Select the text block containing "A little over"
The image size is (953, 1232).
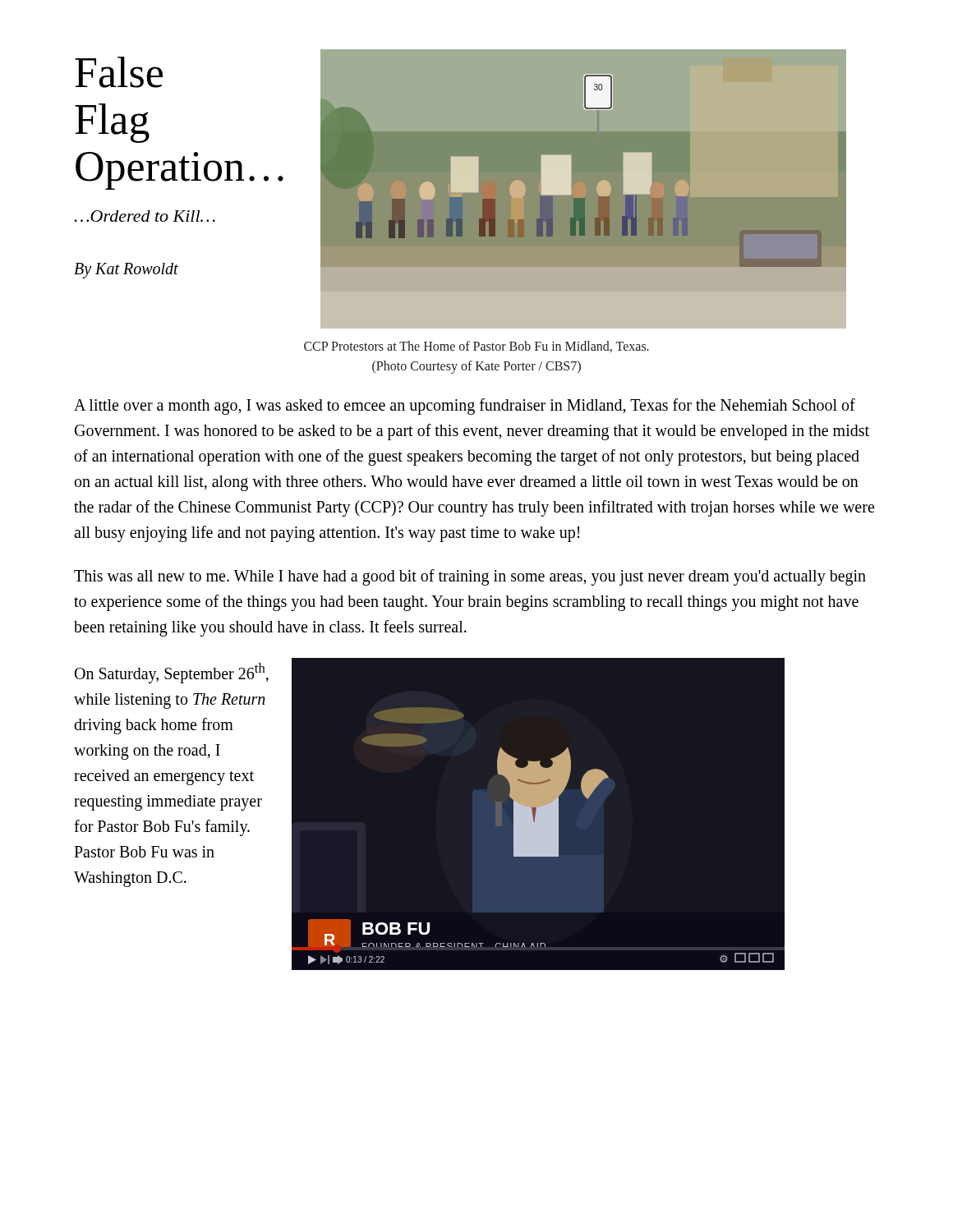tap(476, 469)
